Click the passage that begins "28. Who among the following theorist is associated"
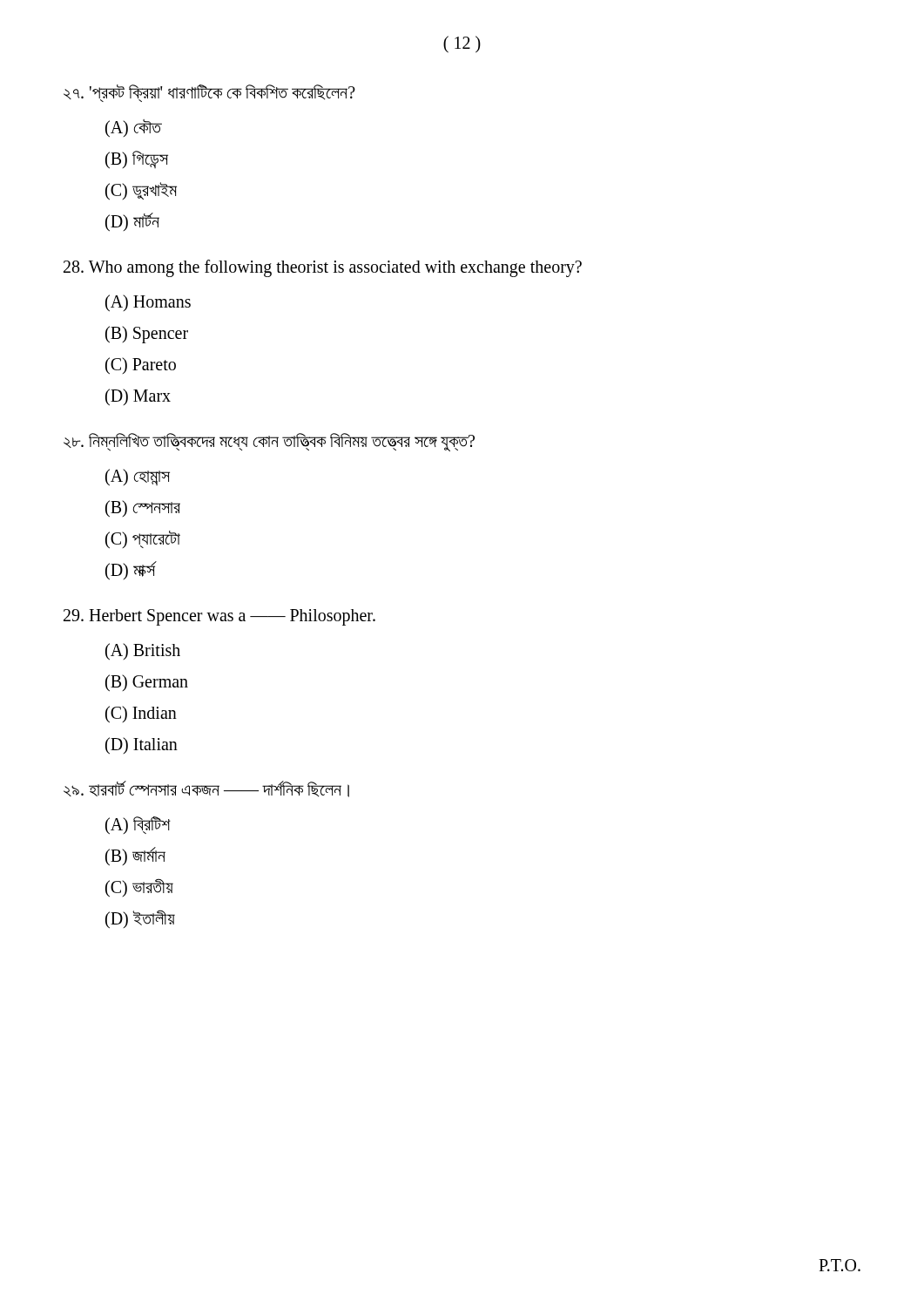This screenshot has height=1307, width=924. click(x=323, y=267)
